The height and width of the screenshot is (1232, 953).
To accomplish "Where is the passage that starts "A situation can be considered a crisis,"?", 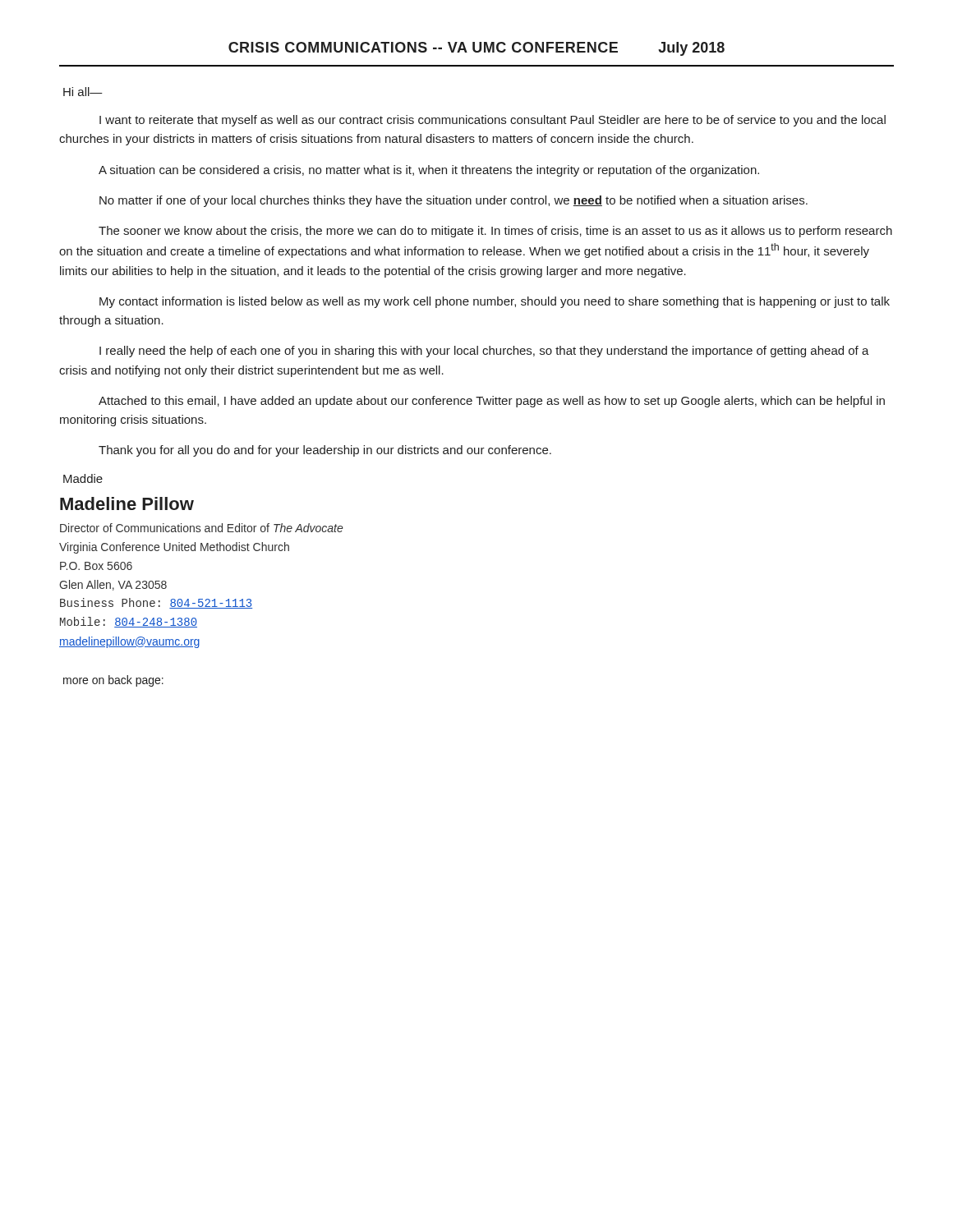I will click(x=429, y=169).
